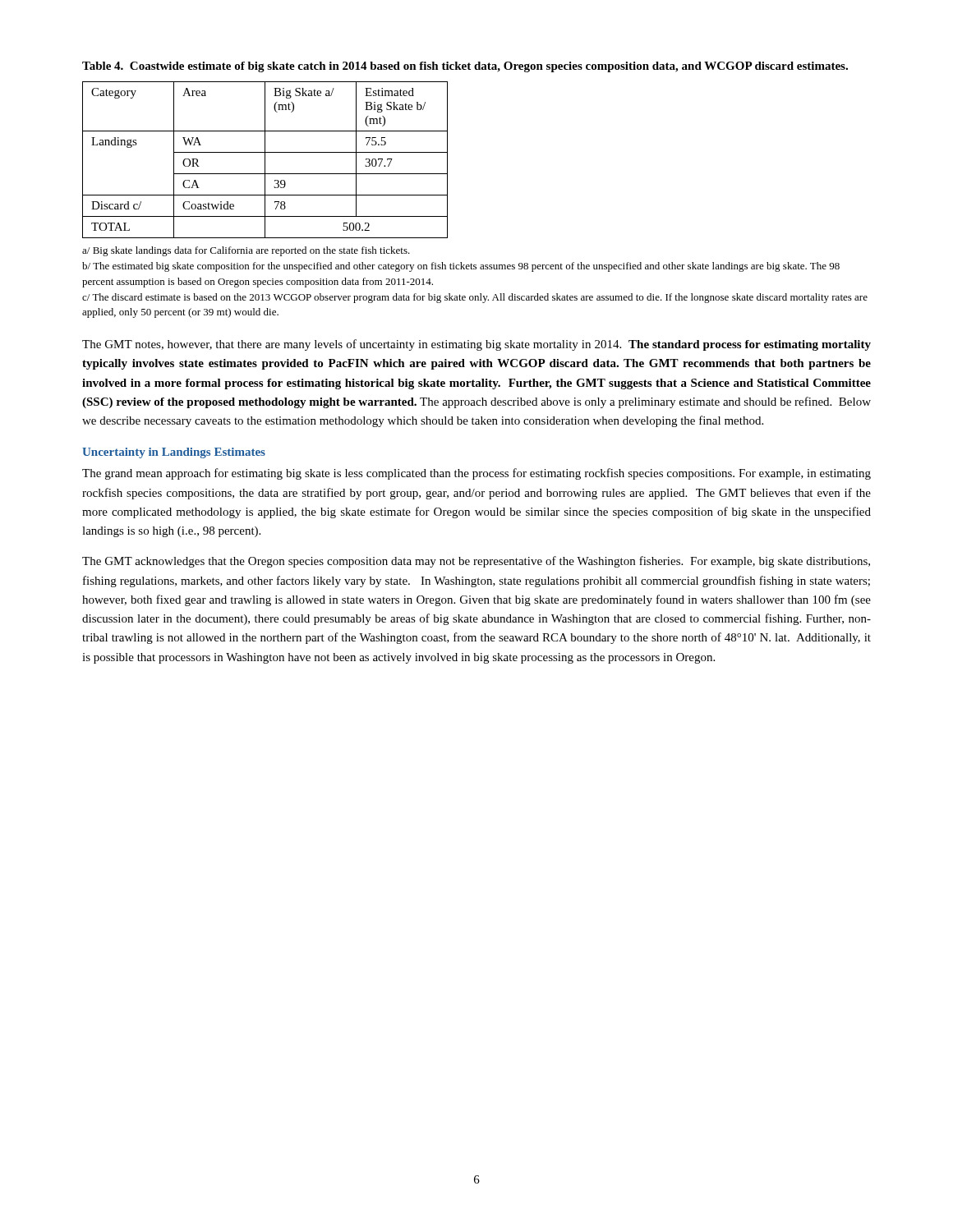This screenshot has height=1232, width=953.
Task: Select the table that reads "Big Skate a/"
Action: 476,160
